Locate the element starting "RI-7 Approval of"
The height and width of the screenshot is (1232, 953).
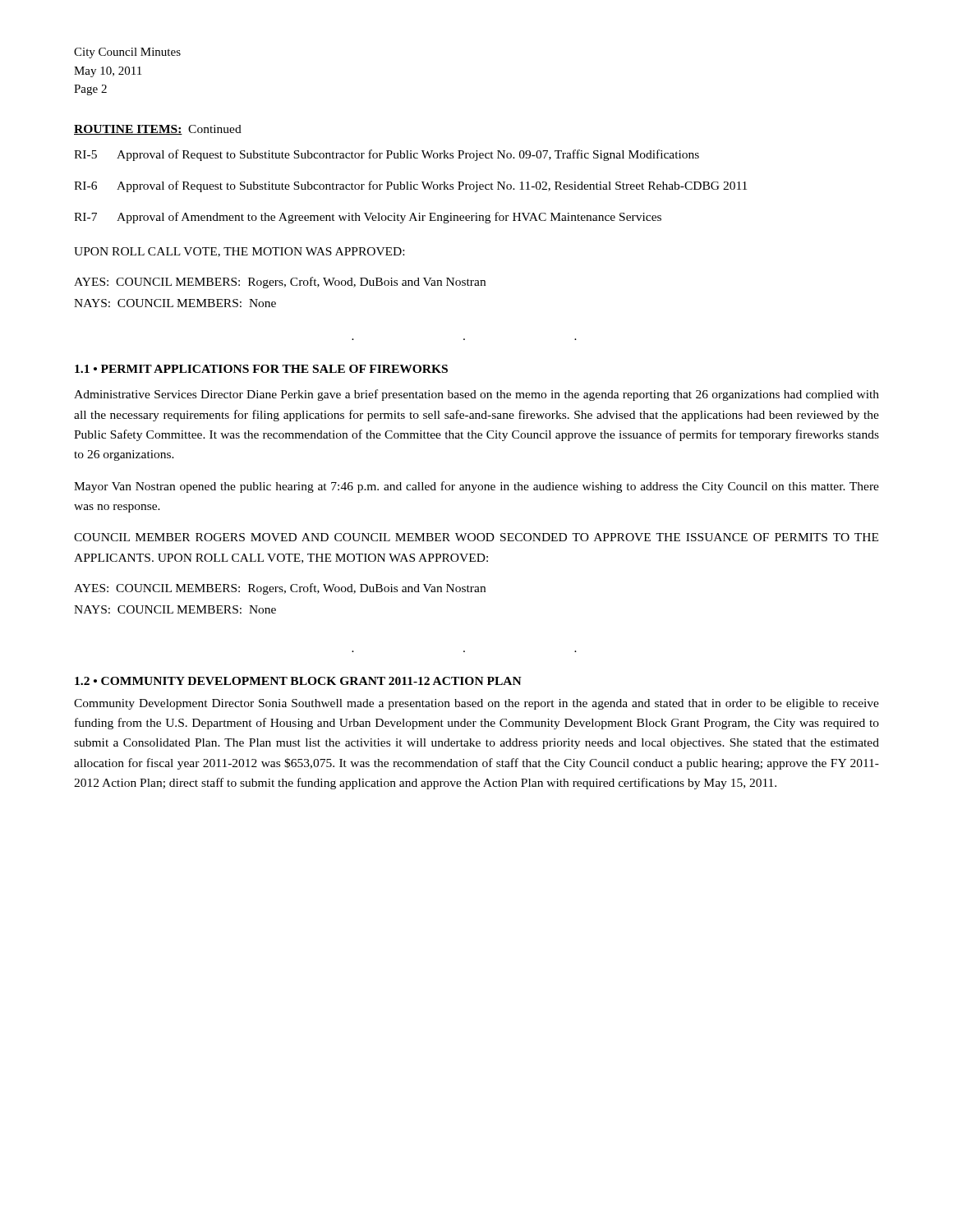(368, 216)
